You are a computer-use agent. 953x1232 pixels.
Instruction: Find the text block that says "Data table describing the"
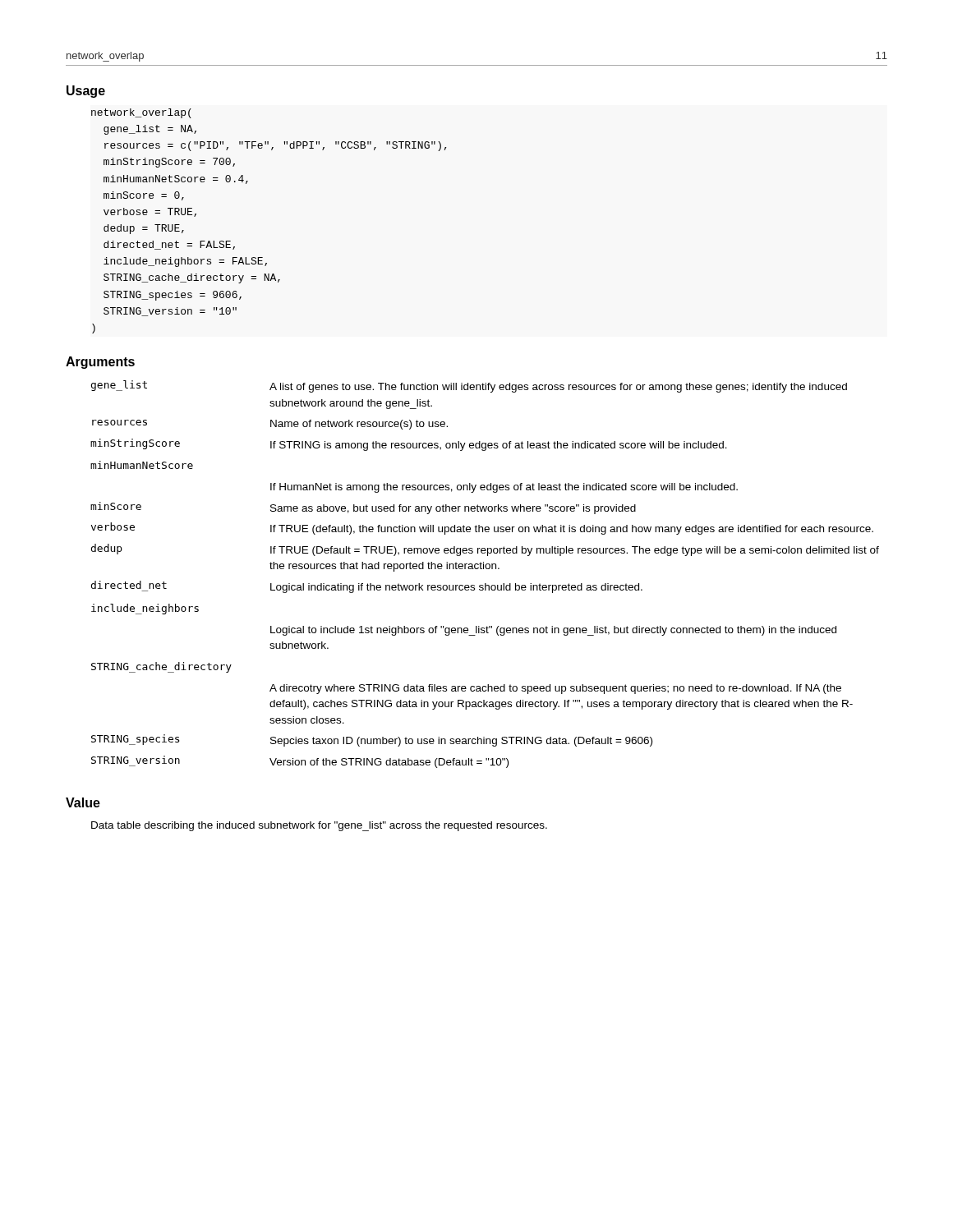coord(489,825)
